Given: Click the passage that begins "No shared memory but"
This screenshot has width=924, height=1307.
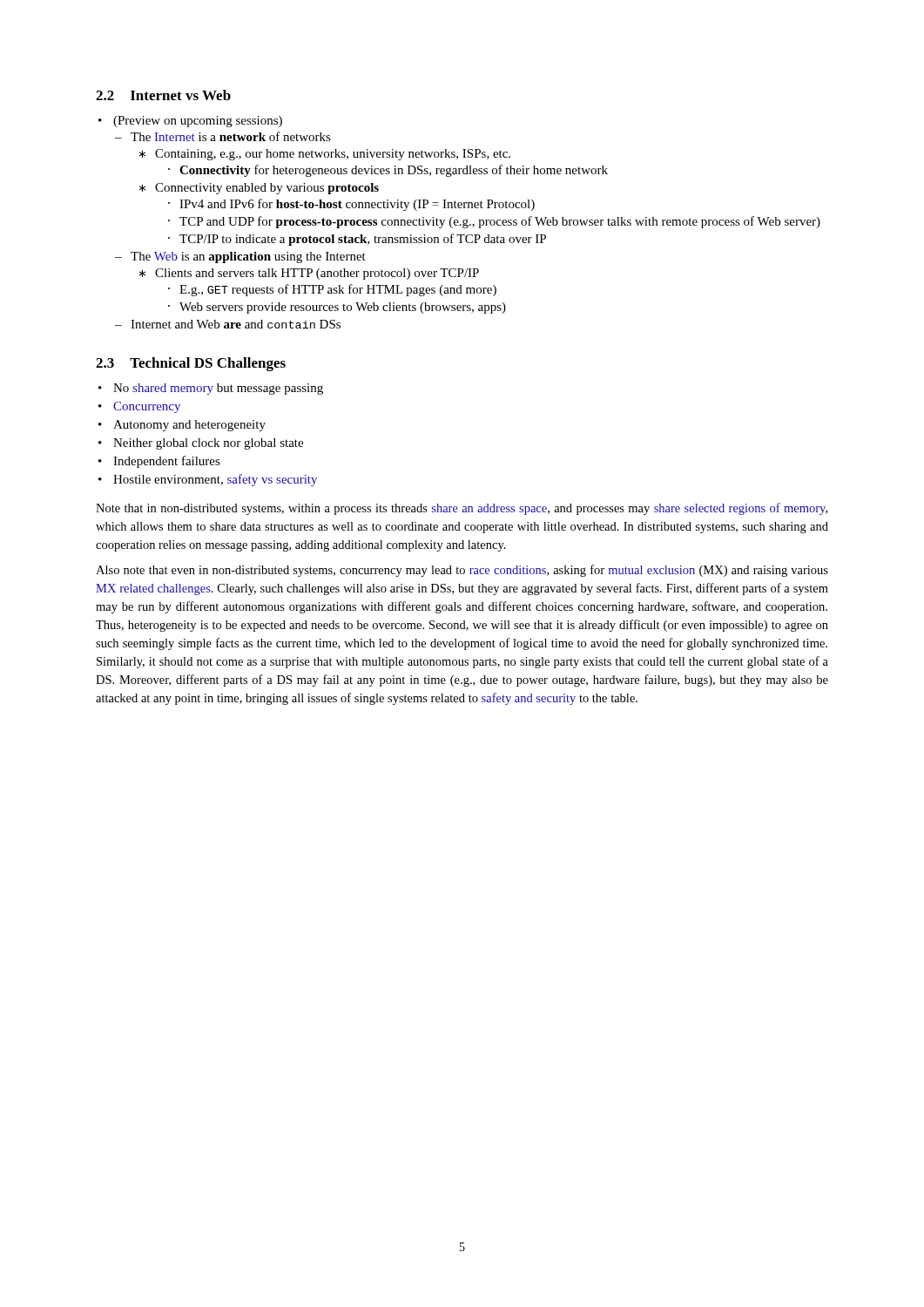Looking at the screenshot, I should coord(218,388).
